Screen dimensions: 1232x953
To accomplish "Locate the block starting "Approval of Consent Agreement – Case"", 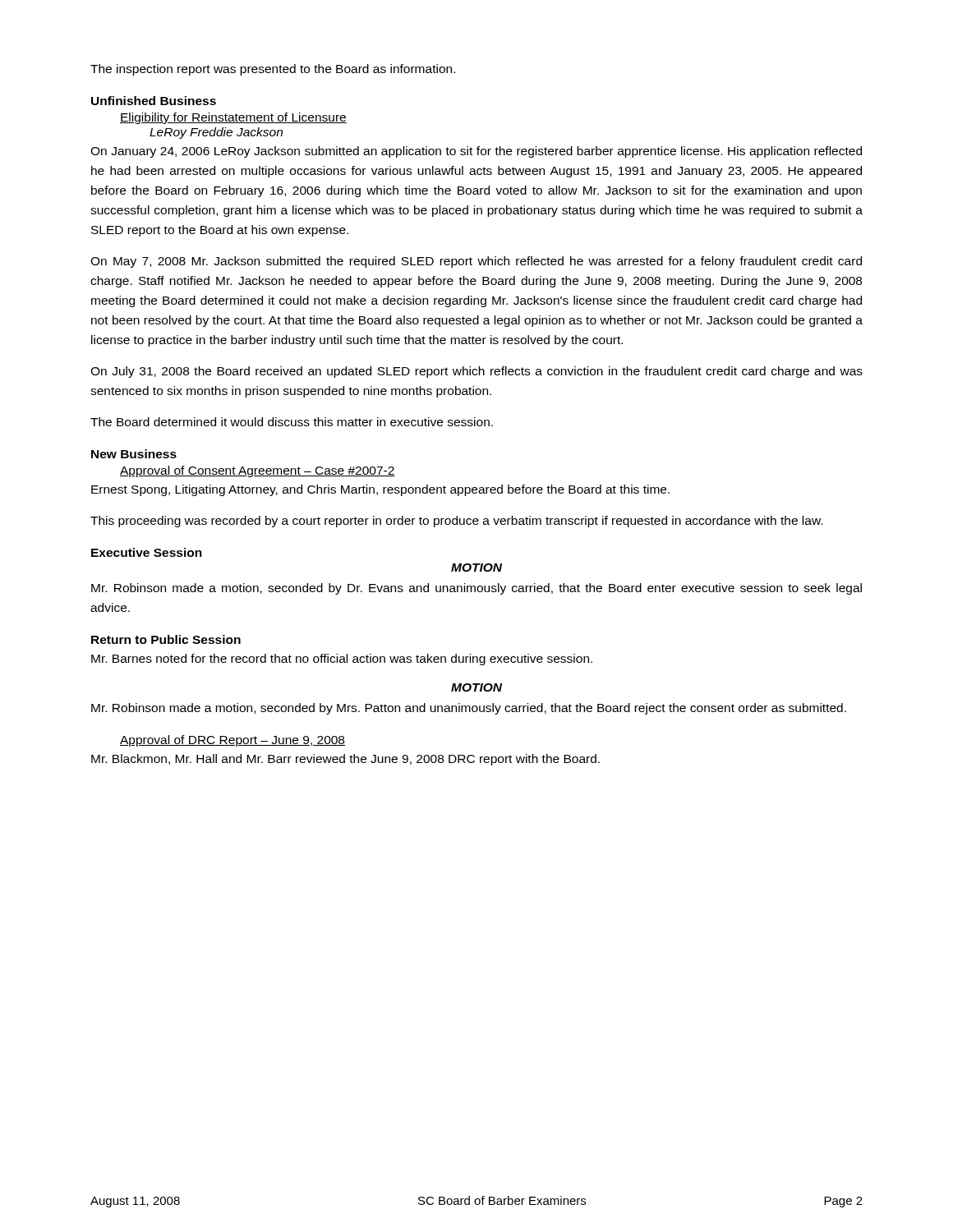I will [x=257, y=470].
